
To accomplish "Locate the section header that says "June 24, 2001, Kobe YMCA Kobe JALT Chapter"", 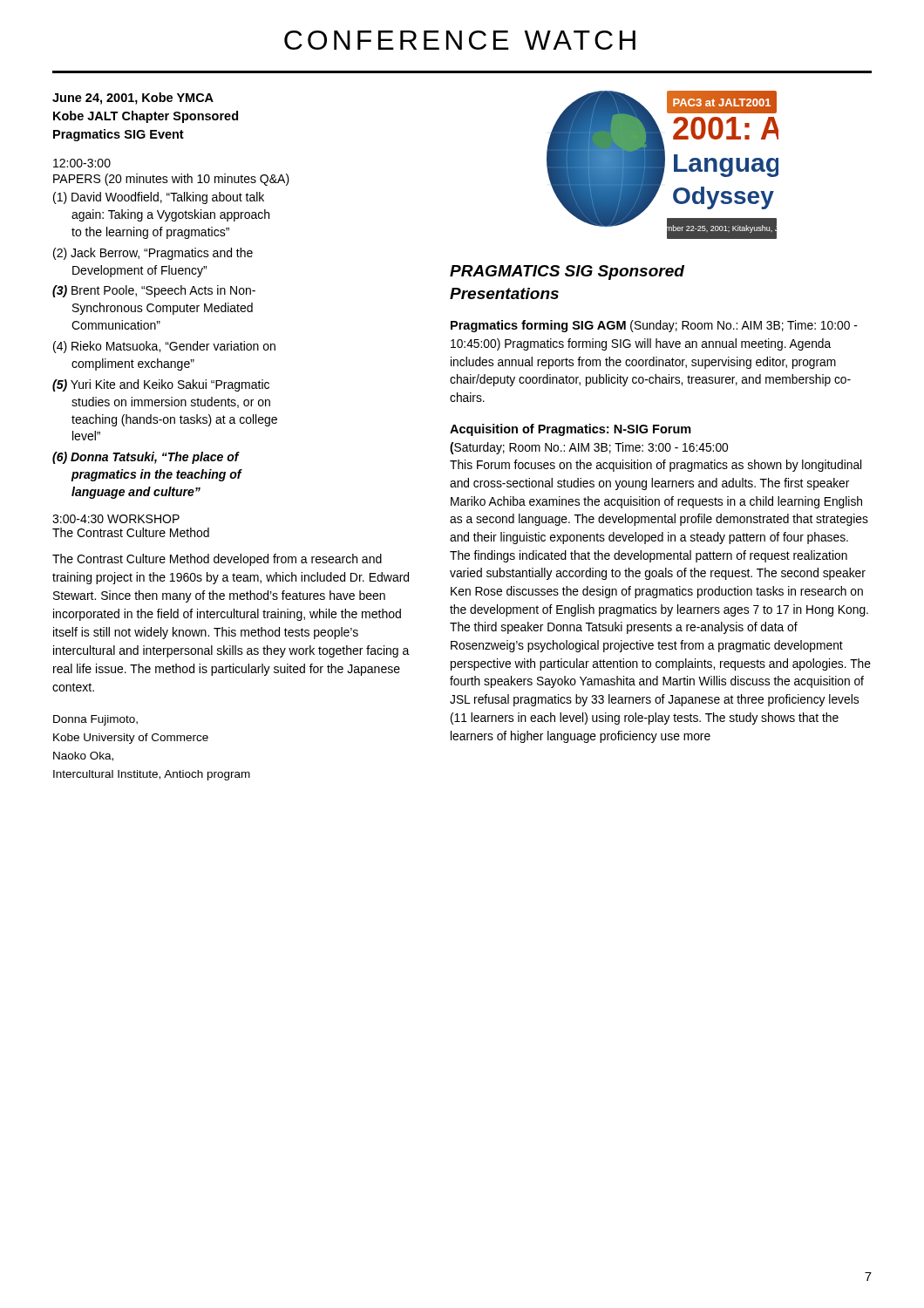I will point(146,116).
